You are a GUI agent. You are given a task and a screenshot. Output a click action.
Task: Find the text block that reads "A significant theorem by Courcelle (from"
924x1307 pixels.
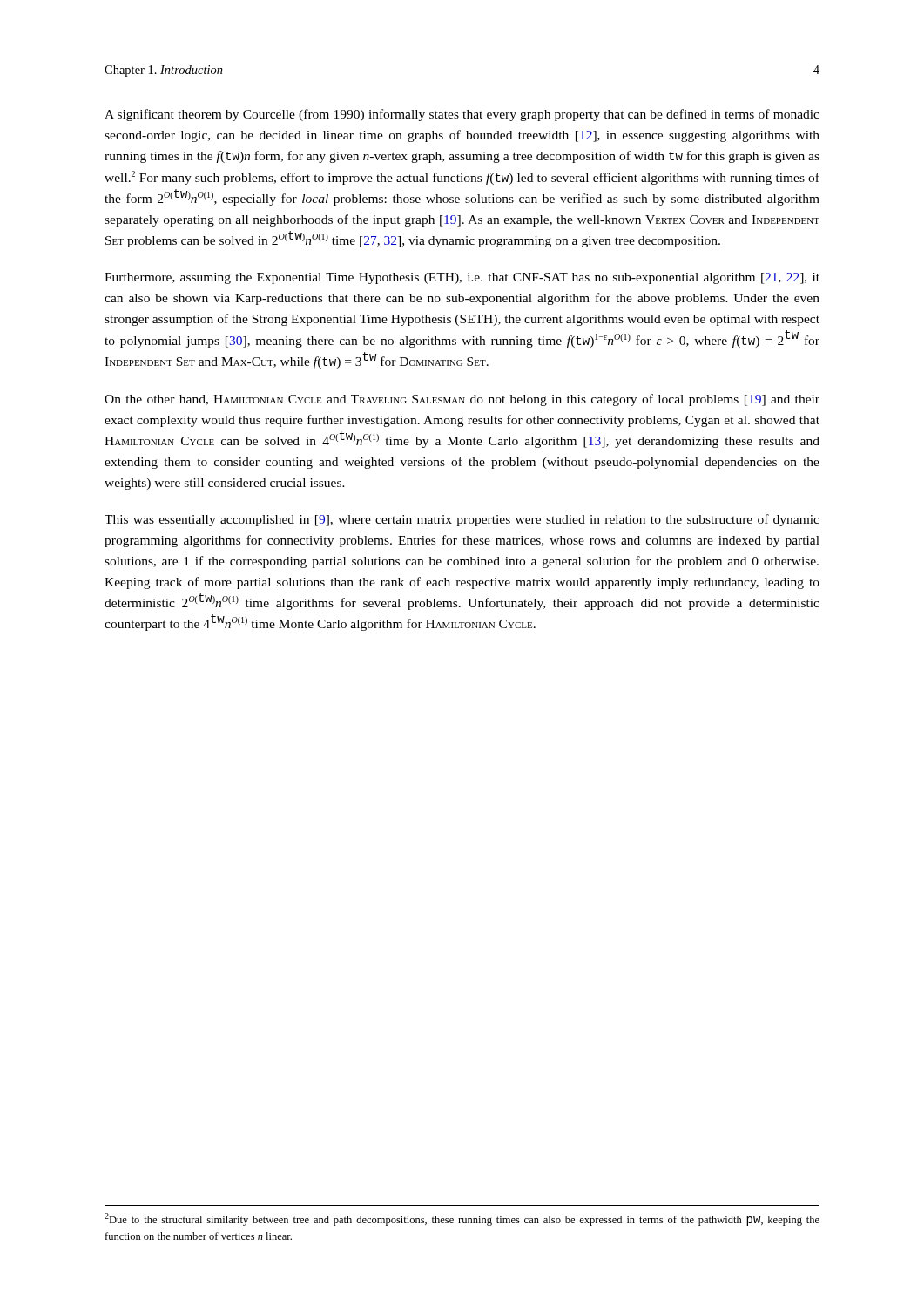pos(462,177)
